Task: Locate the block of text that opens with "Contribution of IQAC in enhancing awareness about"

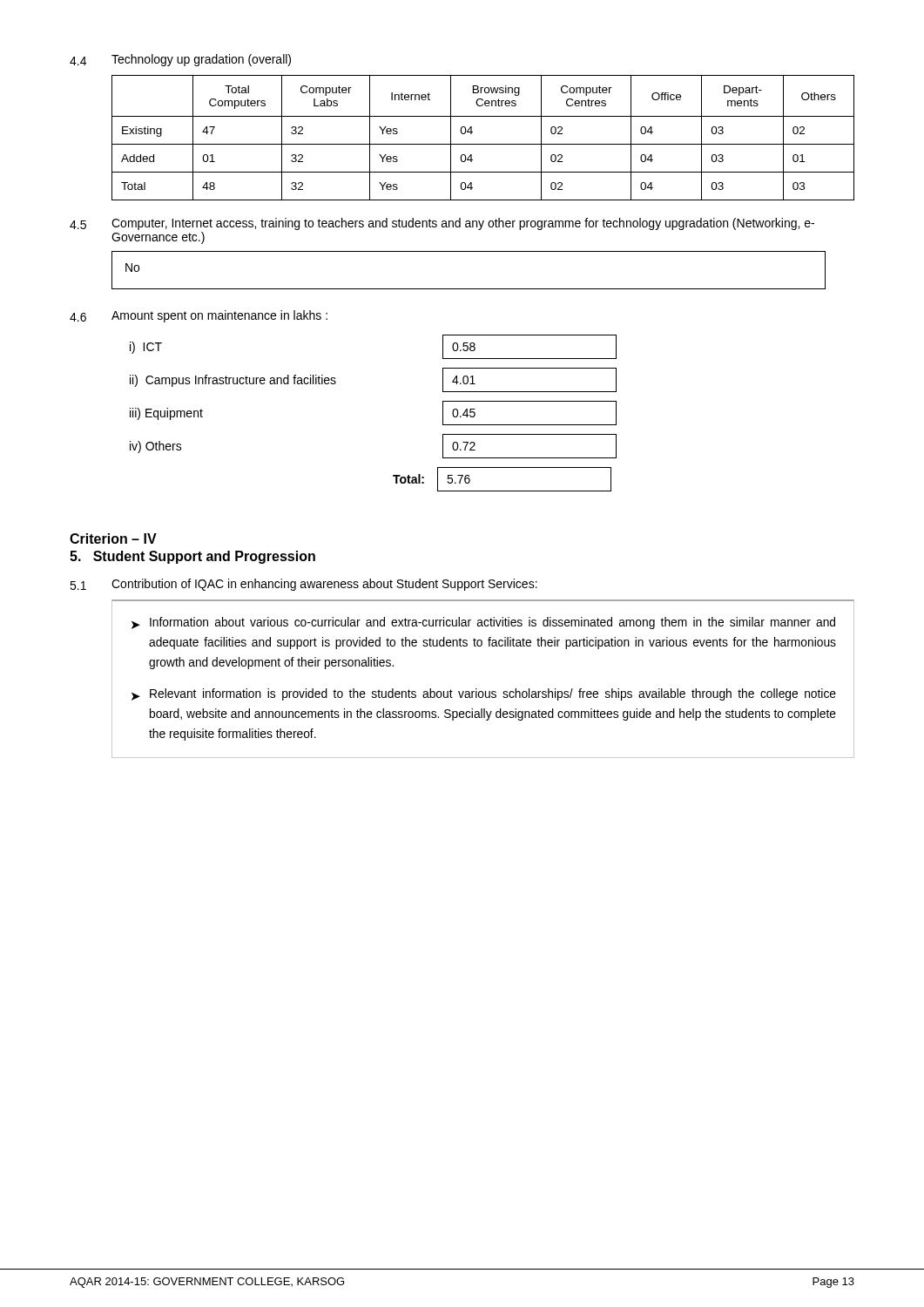Action: click(325, 584)
